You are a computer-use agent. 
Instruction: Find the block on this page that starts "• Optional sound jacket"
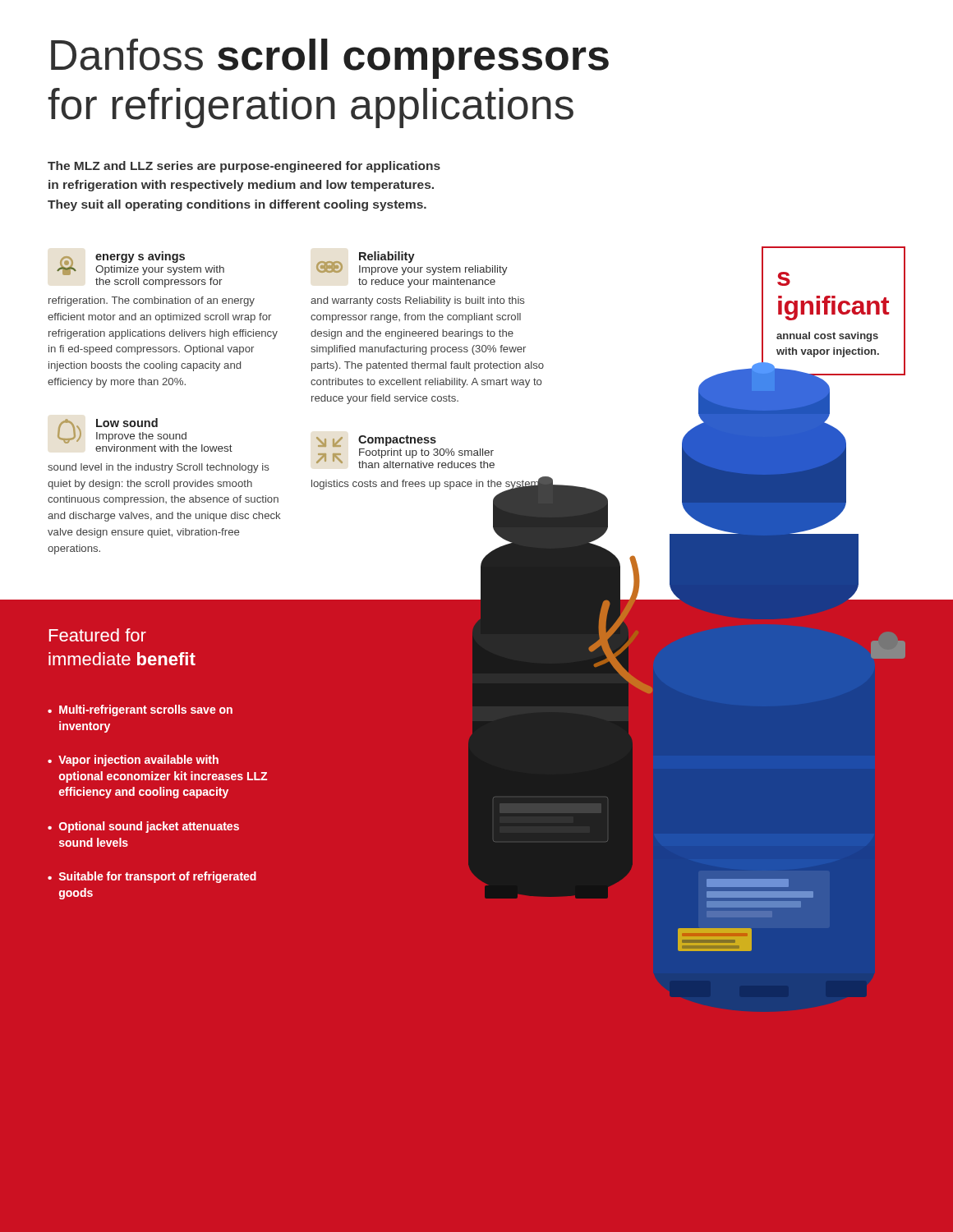click(x=144, y=835)
